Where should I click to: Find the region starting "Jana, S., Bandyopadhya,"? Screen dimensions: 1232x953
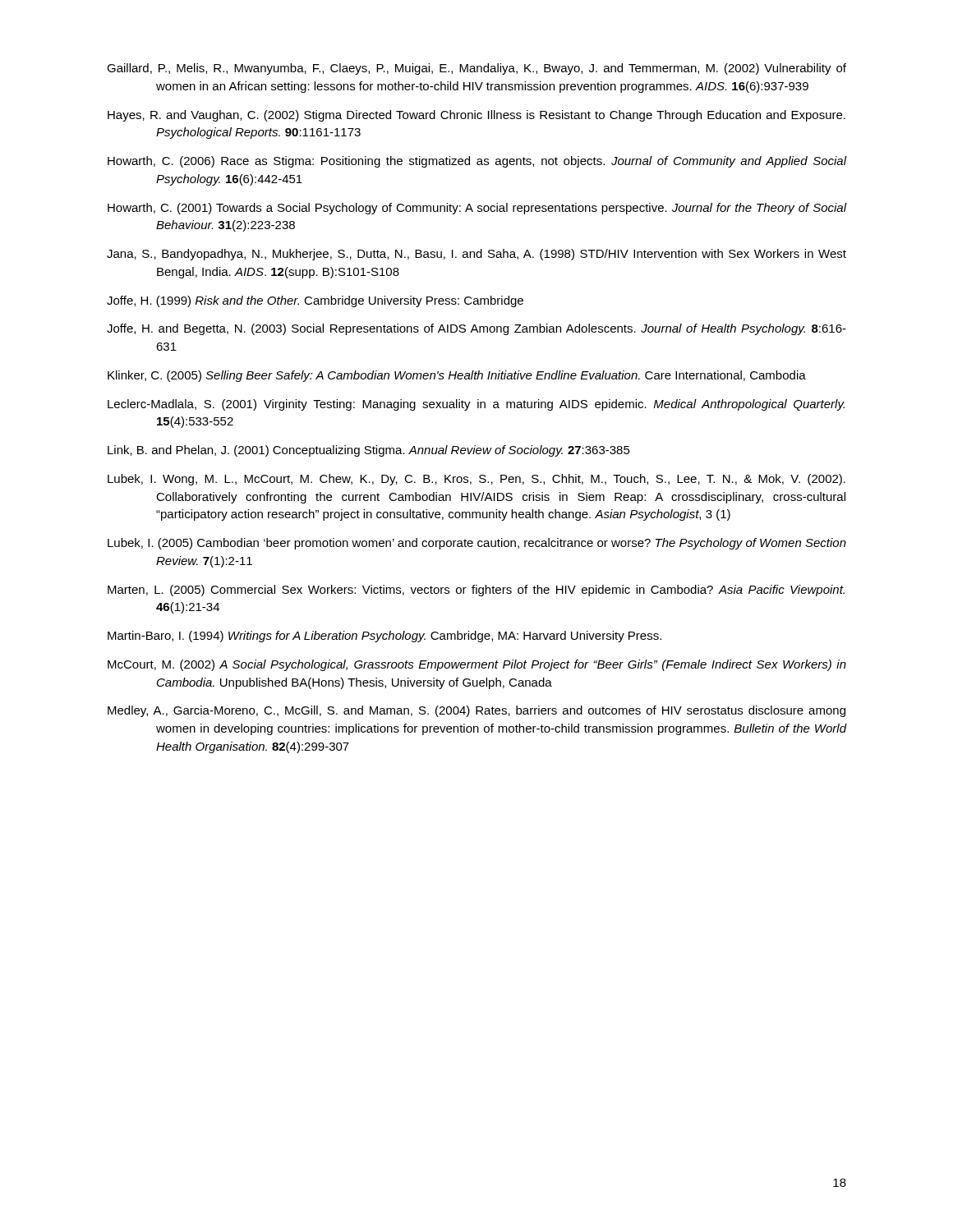(476, 262)
